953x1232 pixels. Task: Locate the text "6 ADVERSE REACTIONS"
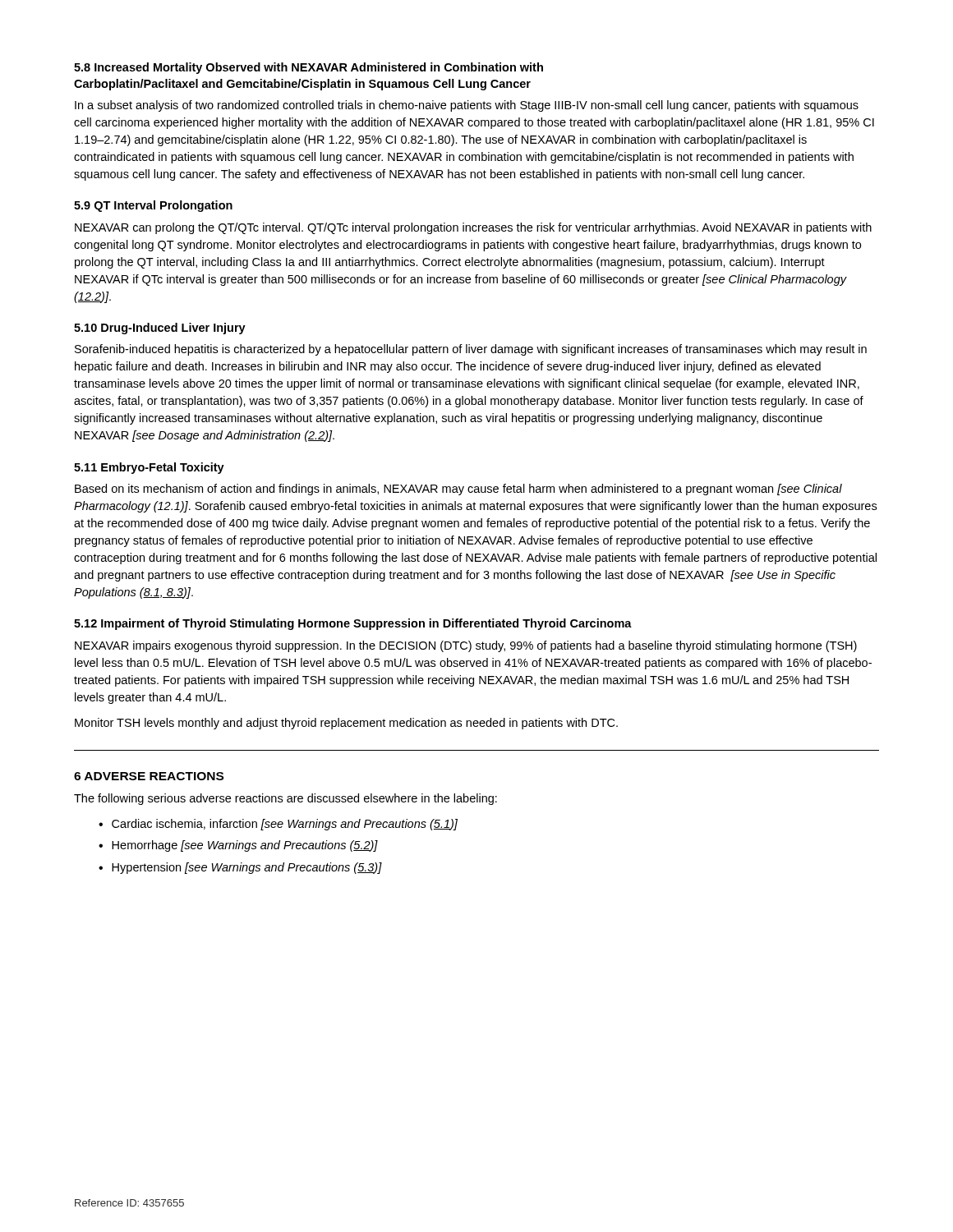[x=149, y=776]
